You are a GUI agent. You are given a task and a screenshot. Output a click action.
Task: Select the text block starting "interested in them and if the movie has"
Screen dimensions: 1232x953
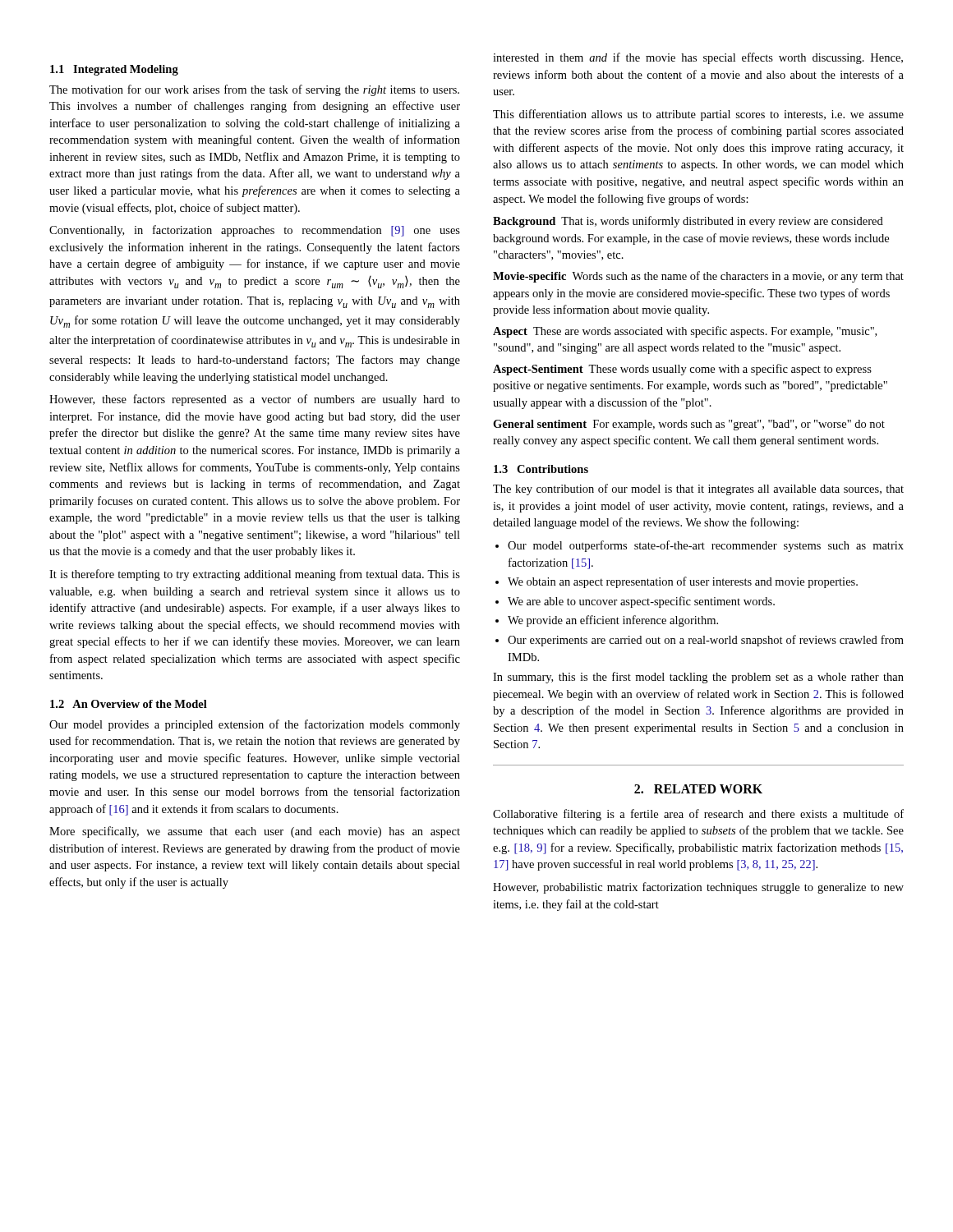(698, 75)
